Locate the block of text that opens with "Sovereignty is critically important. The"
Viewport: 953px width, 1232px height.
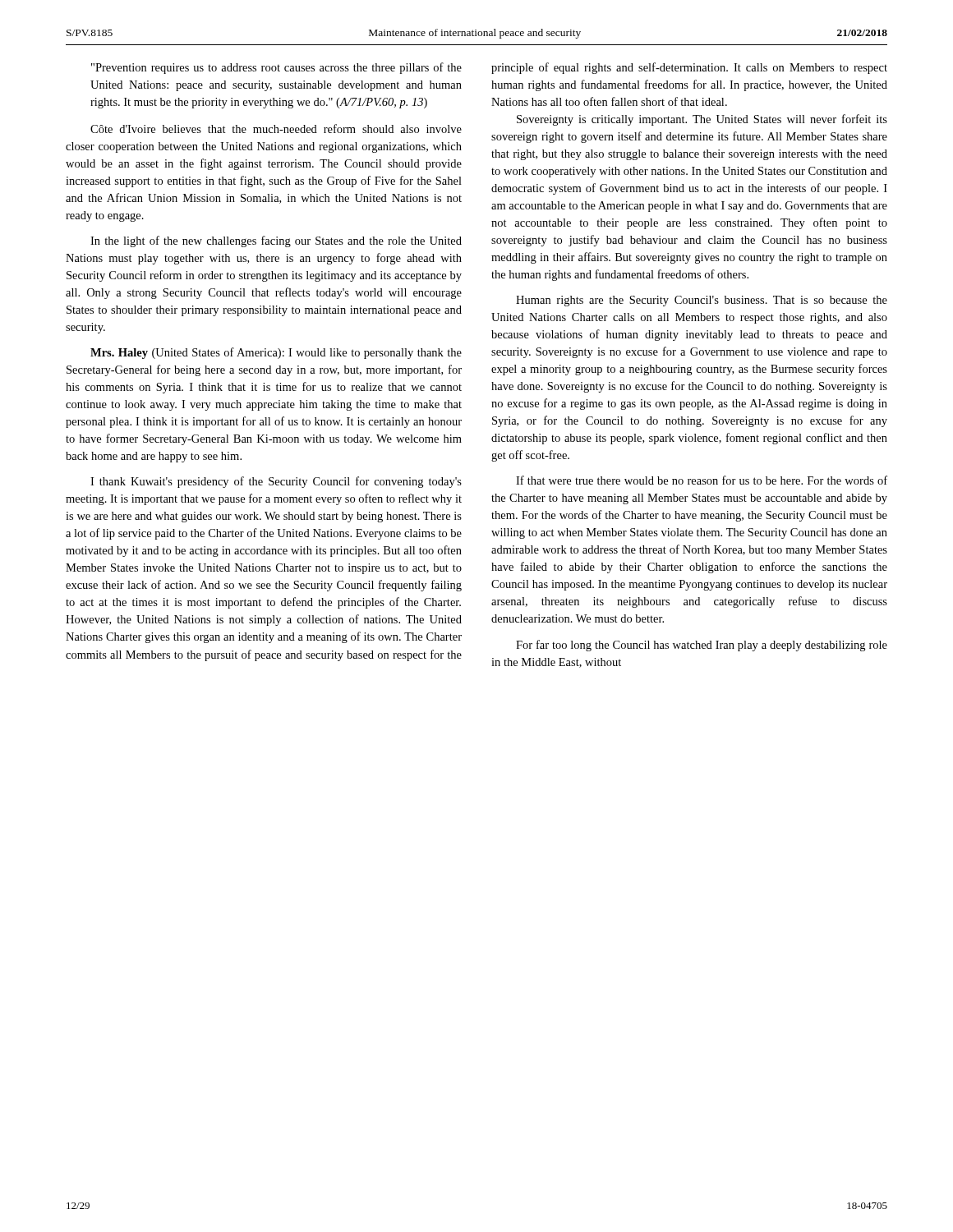[689, 197]
